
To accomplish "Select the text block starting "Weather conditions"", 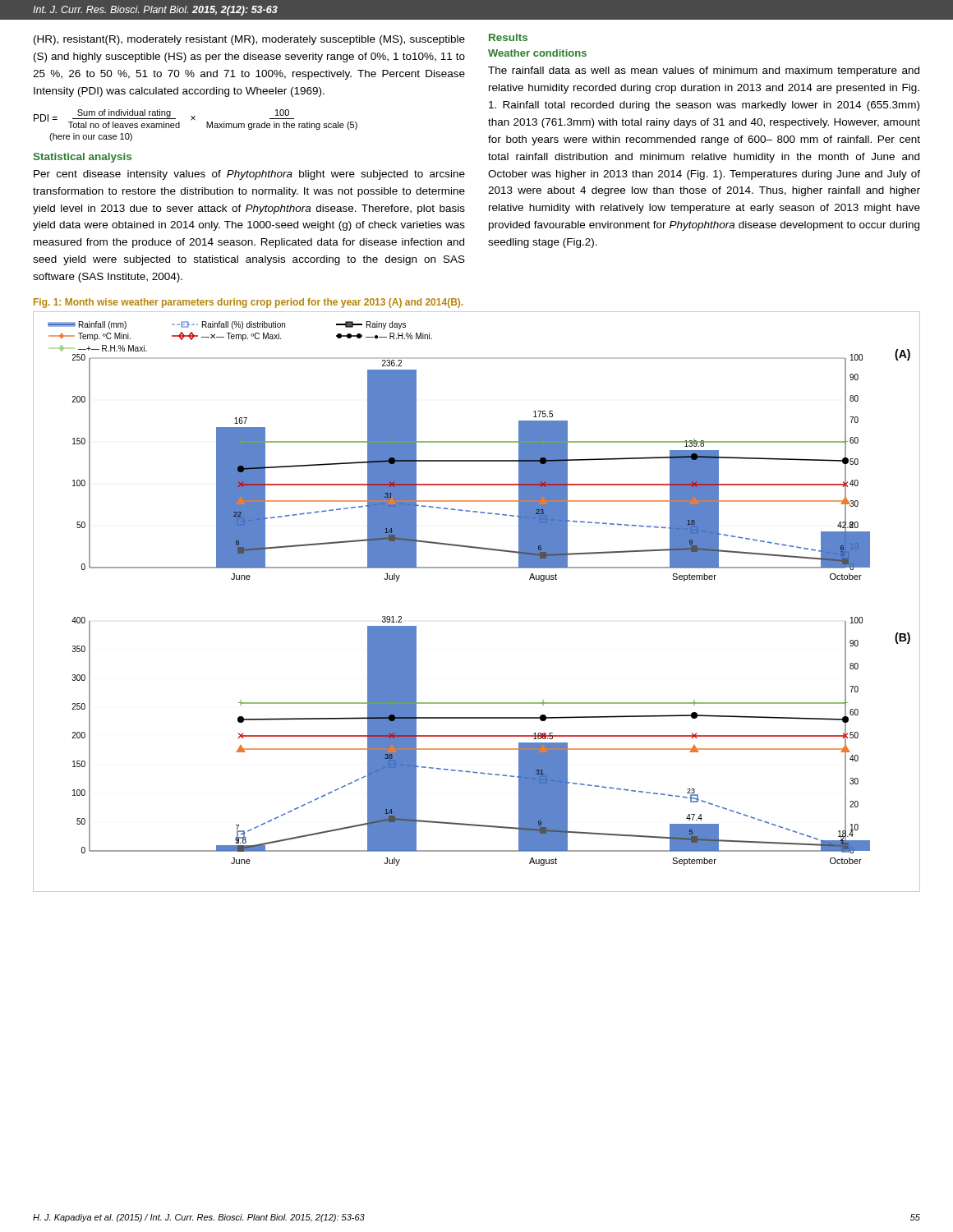I will point(537,53).
